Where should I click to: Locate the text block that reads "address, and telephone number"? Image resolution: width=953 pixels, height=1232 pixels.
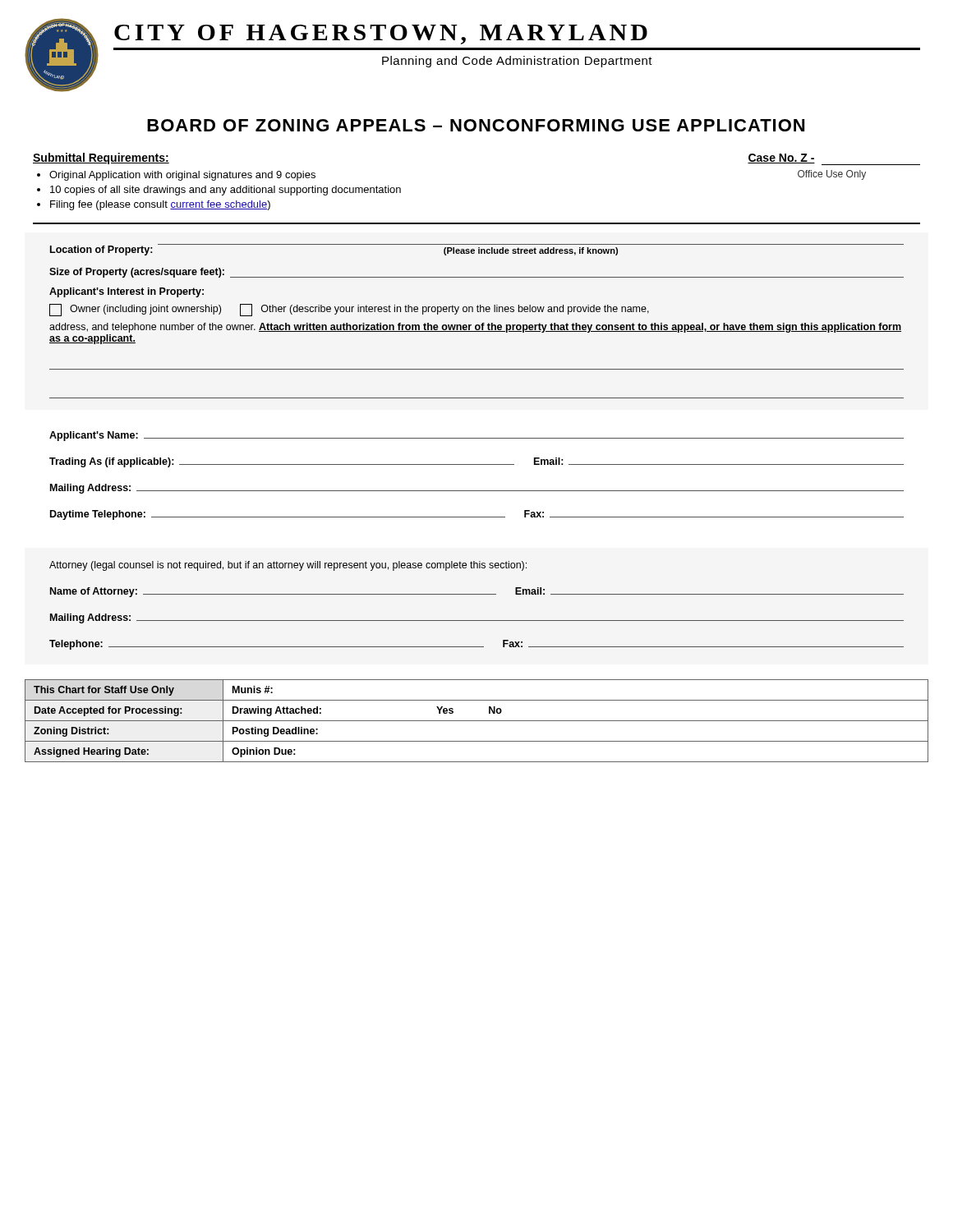[x=475, y=333]
